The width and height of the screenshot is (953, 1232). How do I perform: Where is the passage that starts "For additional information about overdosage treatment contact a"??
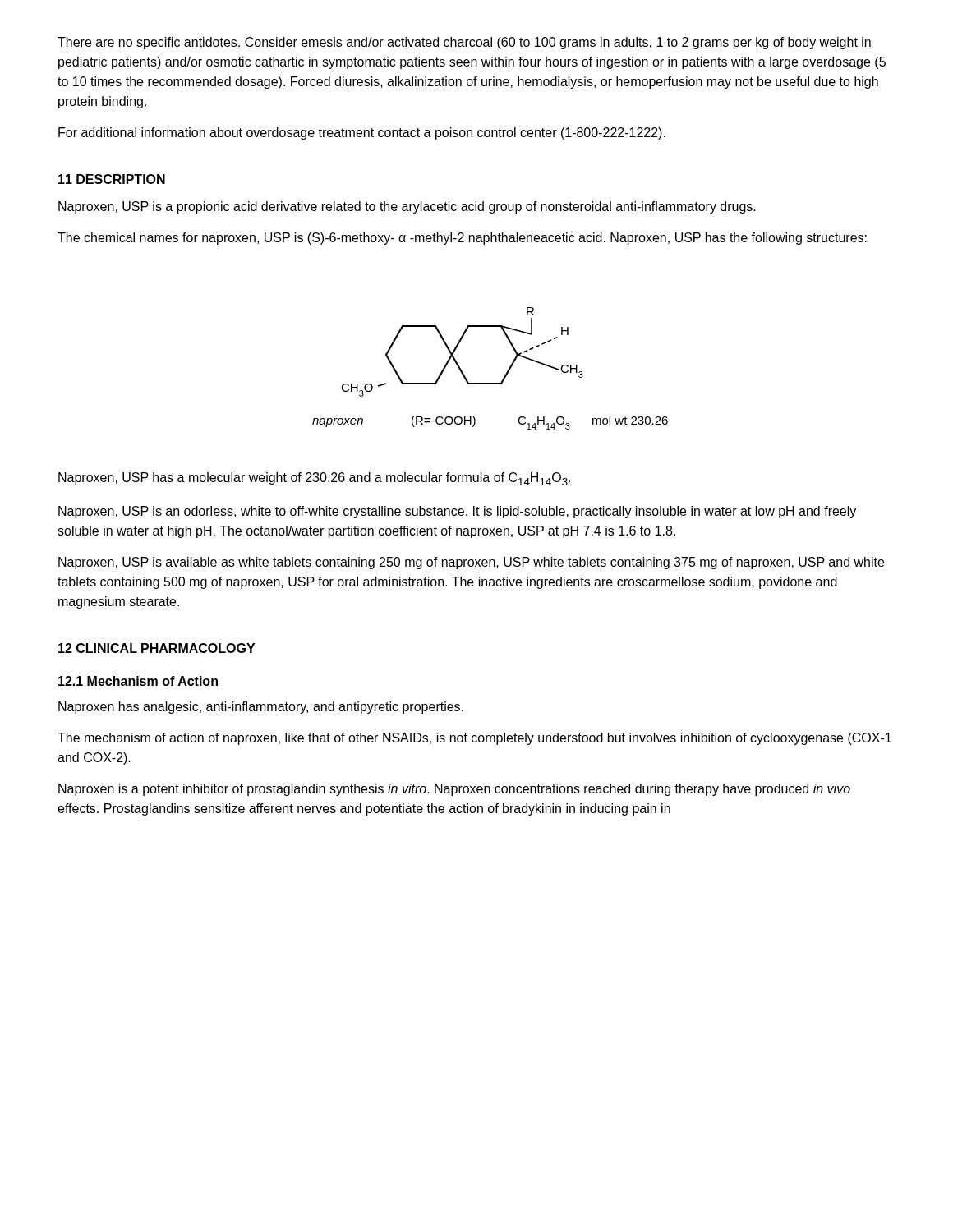(x=362, y=133)
